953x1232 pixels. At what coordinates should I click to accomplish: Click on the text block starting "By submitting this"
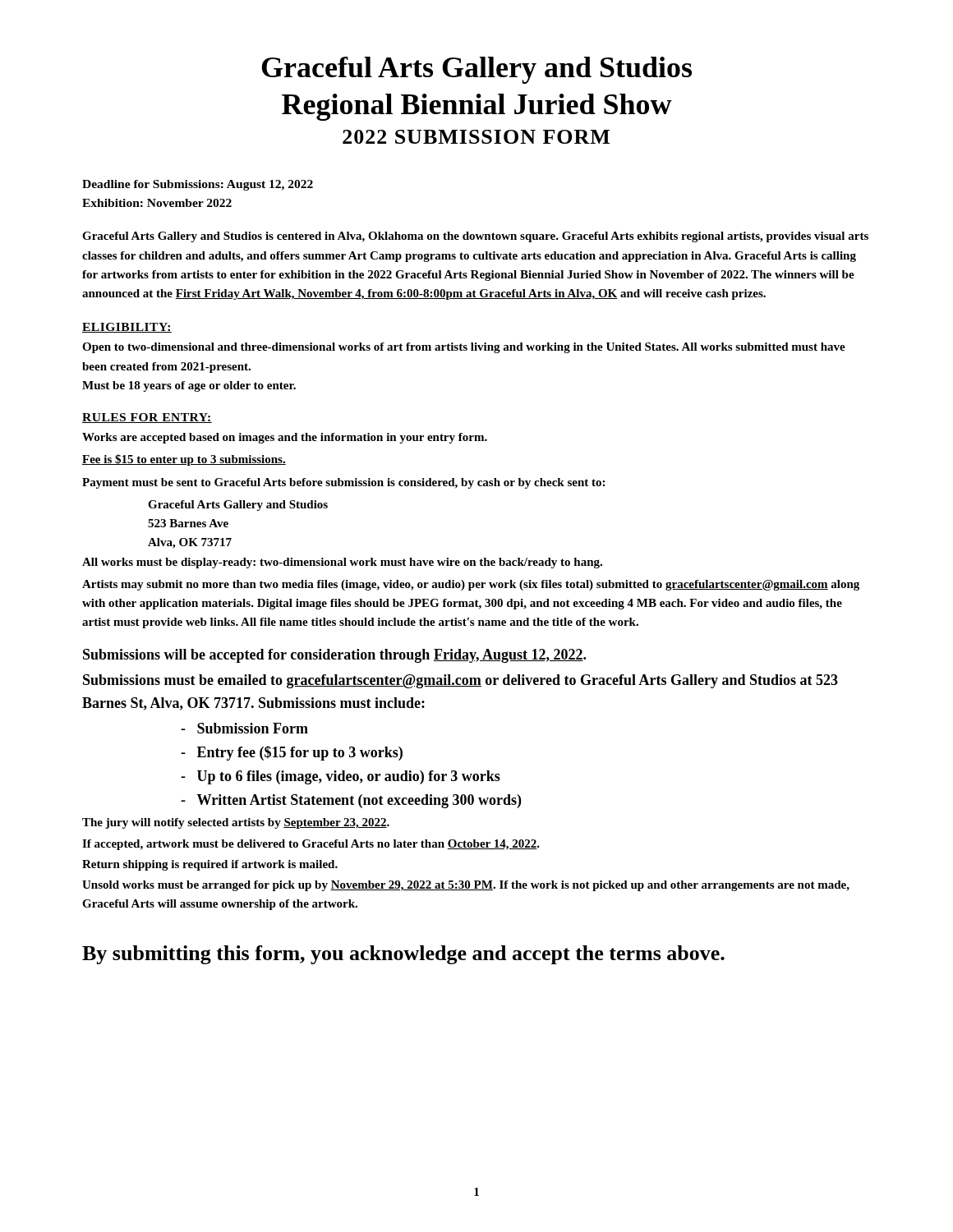coord(404,953)
